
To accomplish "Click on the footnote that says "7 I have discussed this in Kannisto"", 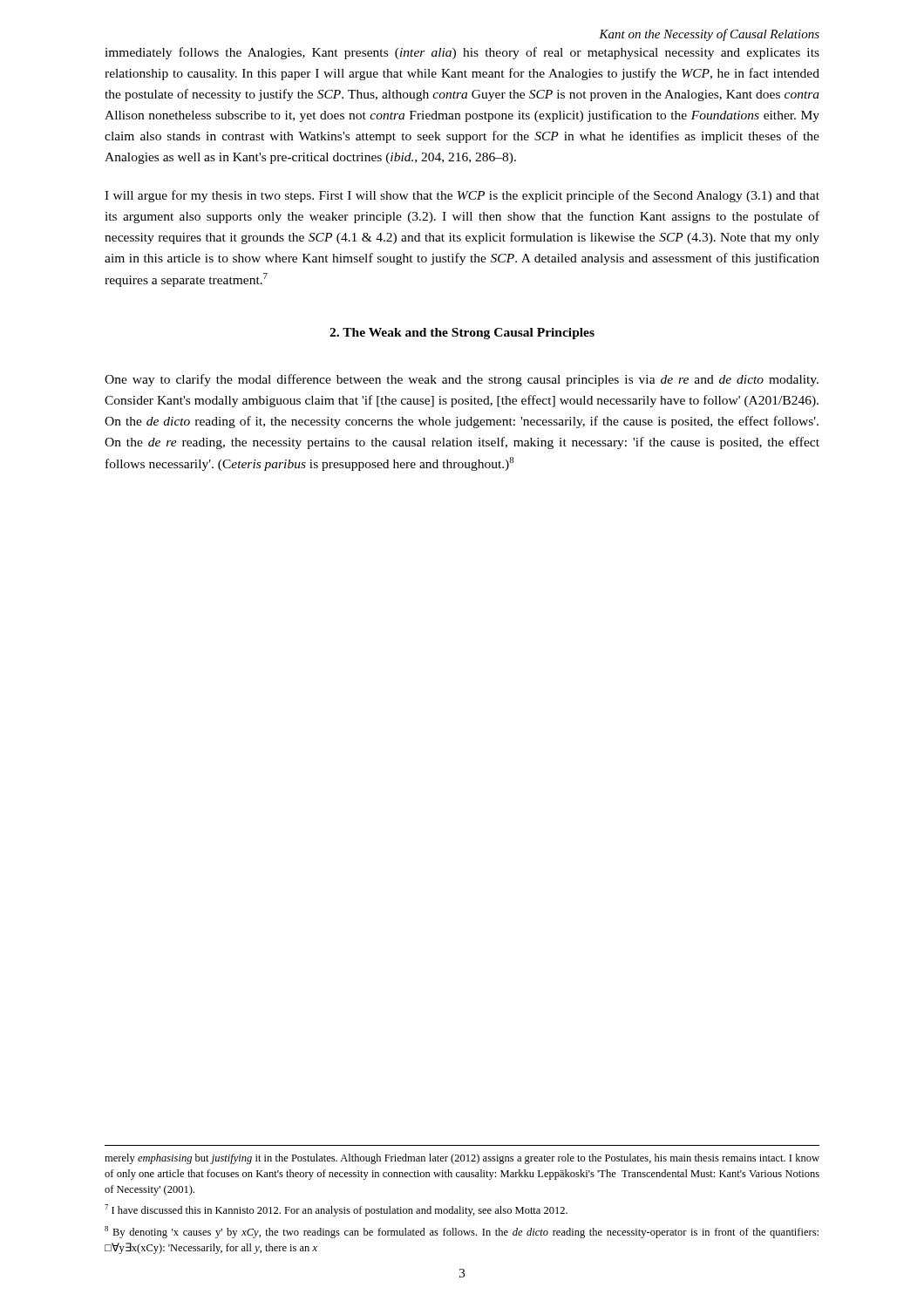I will coord(336,1210).
